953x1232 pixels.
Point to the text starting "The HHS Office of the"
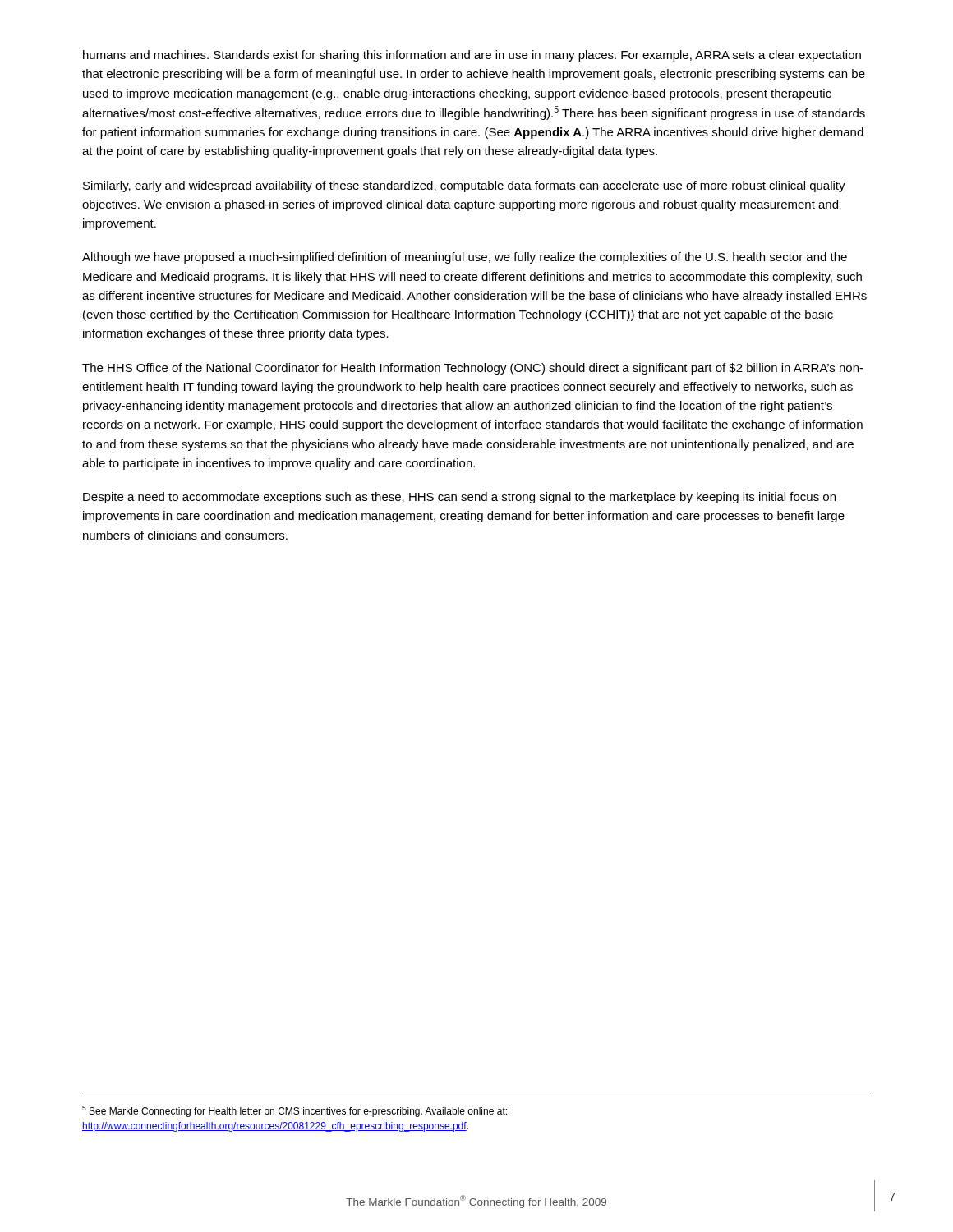(x=473, y=415)
